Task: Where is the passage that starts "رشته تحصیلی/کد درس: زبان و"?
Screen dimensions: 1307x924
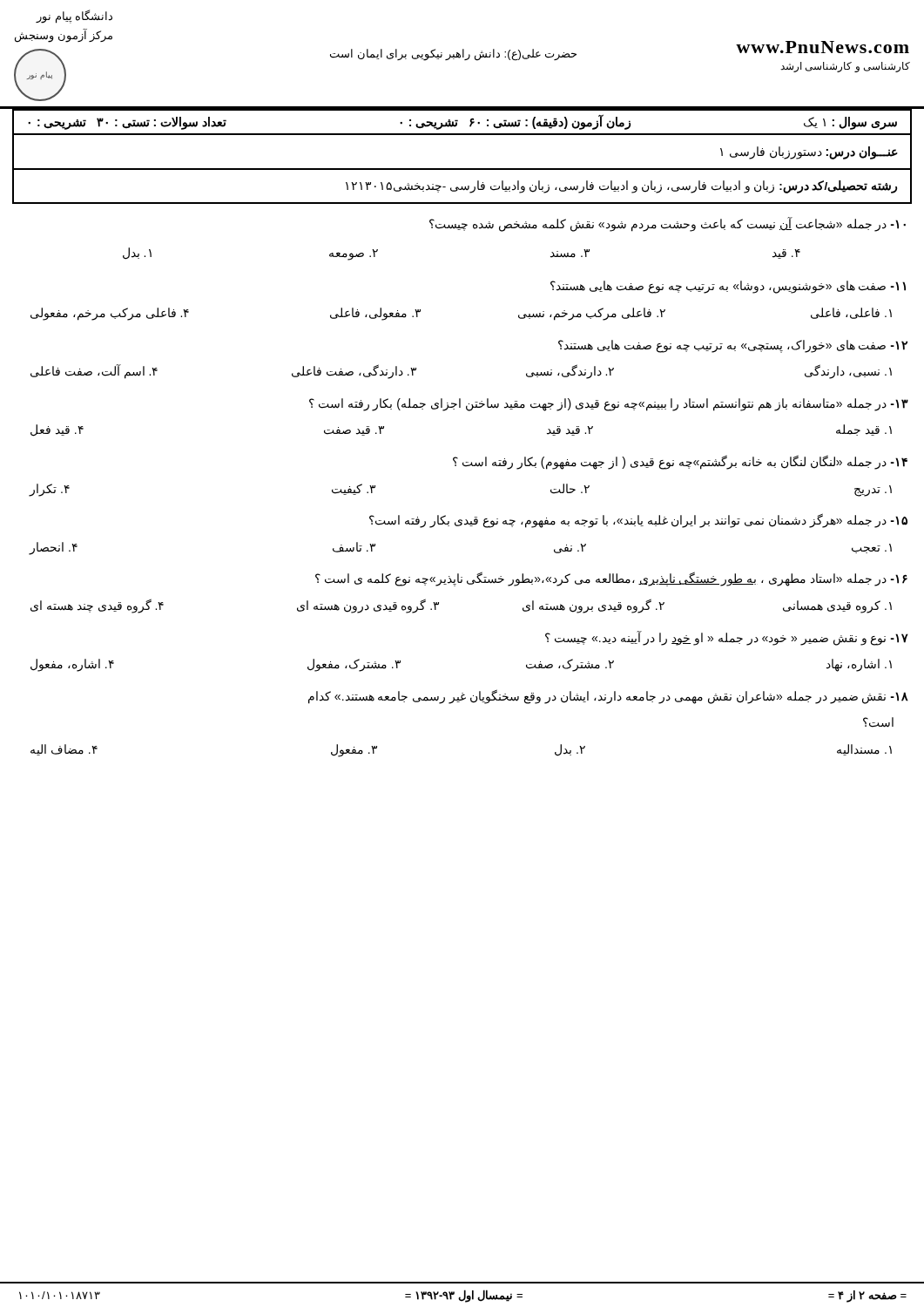Action: point(621,186)
